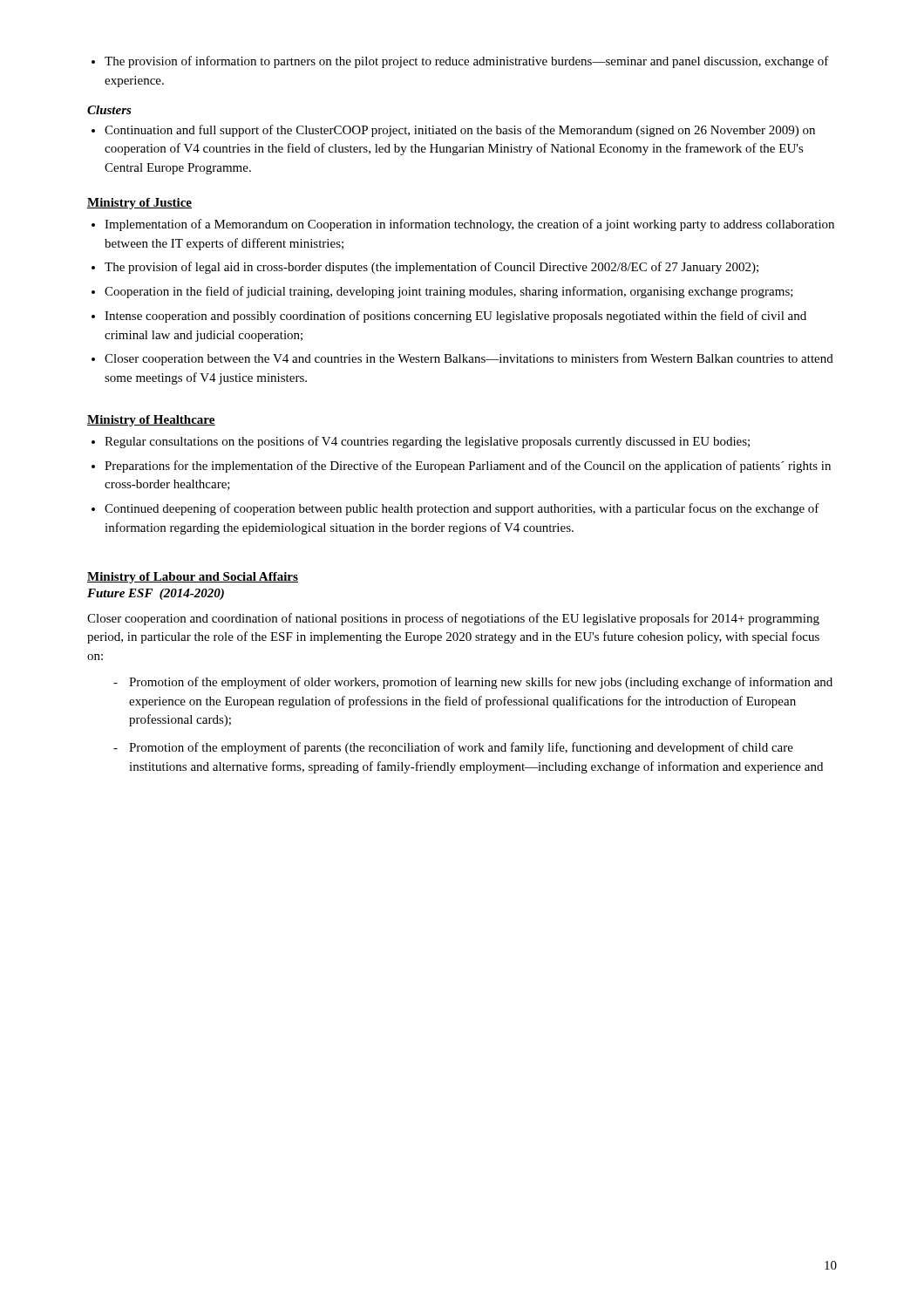The image size is (924, 1308).
Task: Click on the list item with the text "The provision of information to partners"
Action: click(x=471, y=71)
